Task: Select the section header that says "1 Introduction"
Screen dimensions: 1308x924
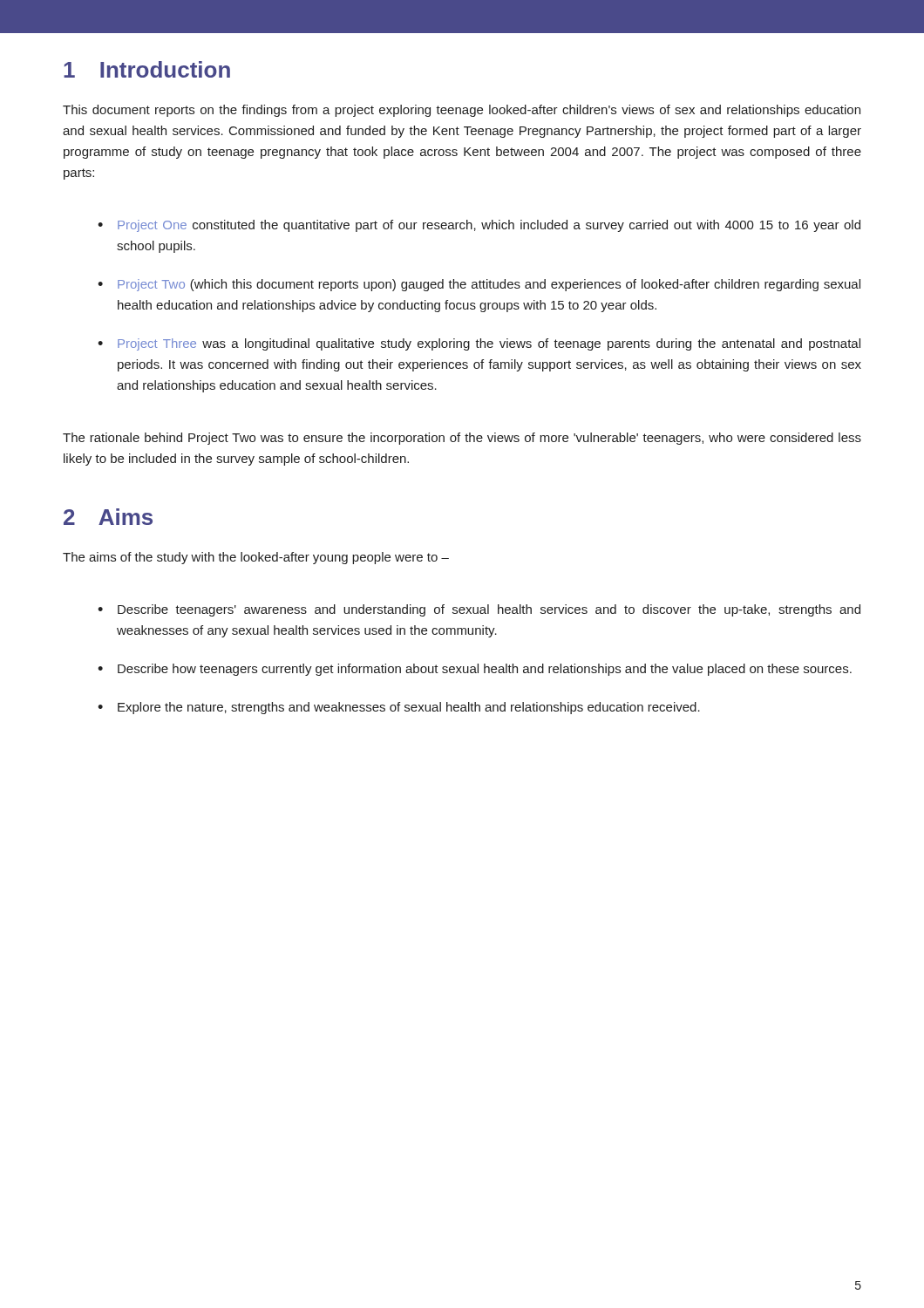Action: 147,69
